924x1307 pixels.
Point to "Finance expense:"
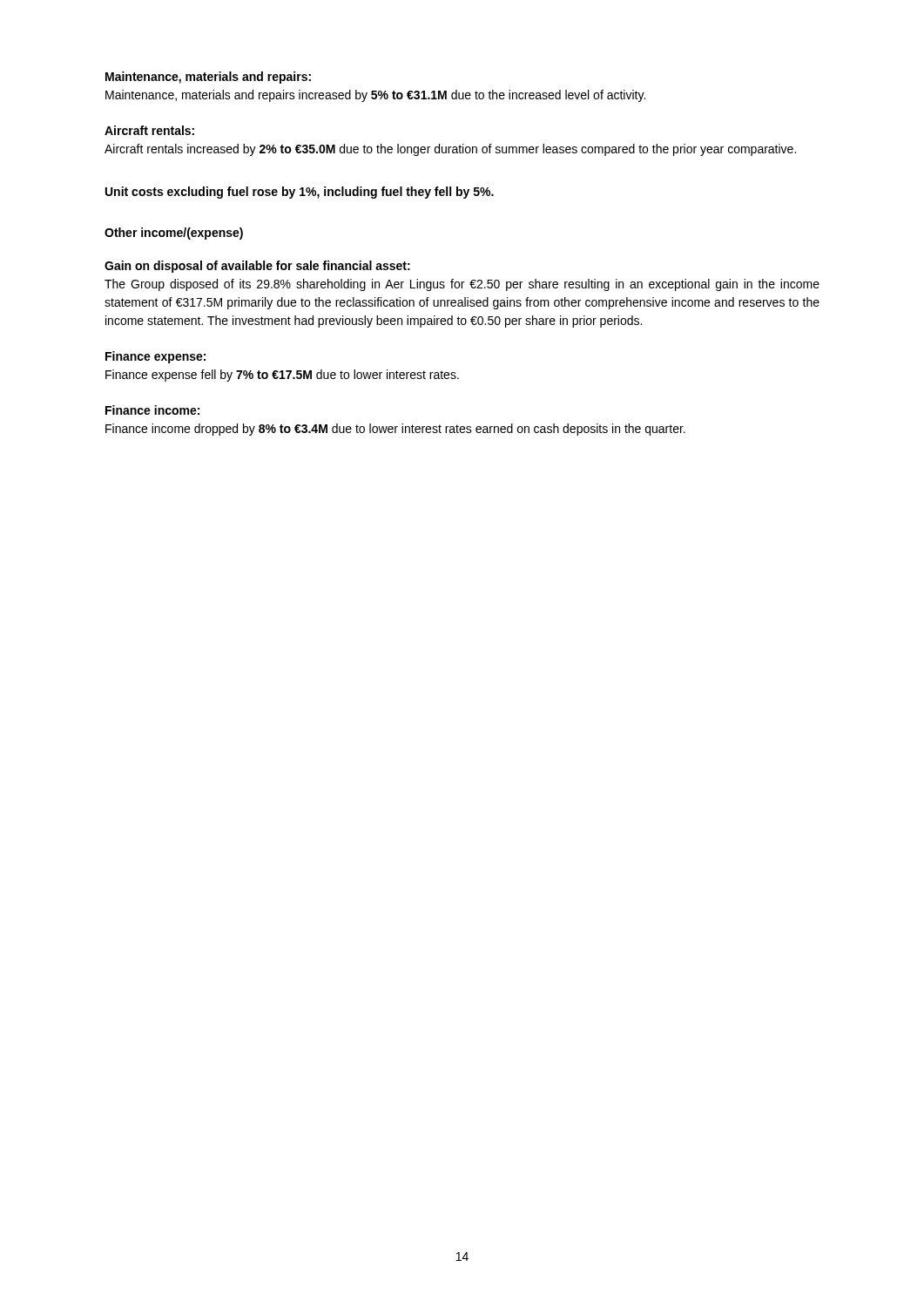156,356
